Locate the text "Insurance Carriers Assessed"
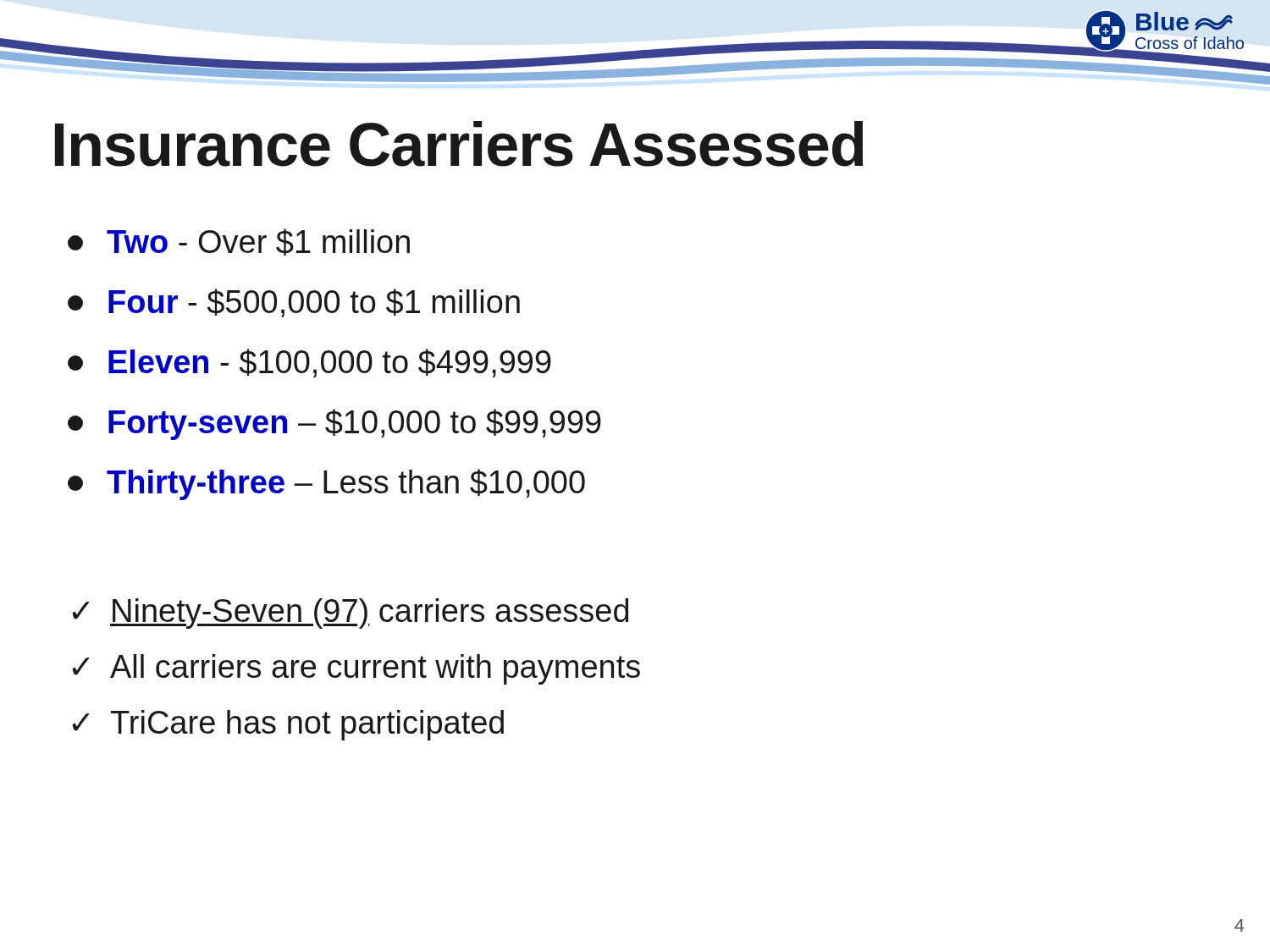 [635, 145]
